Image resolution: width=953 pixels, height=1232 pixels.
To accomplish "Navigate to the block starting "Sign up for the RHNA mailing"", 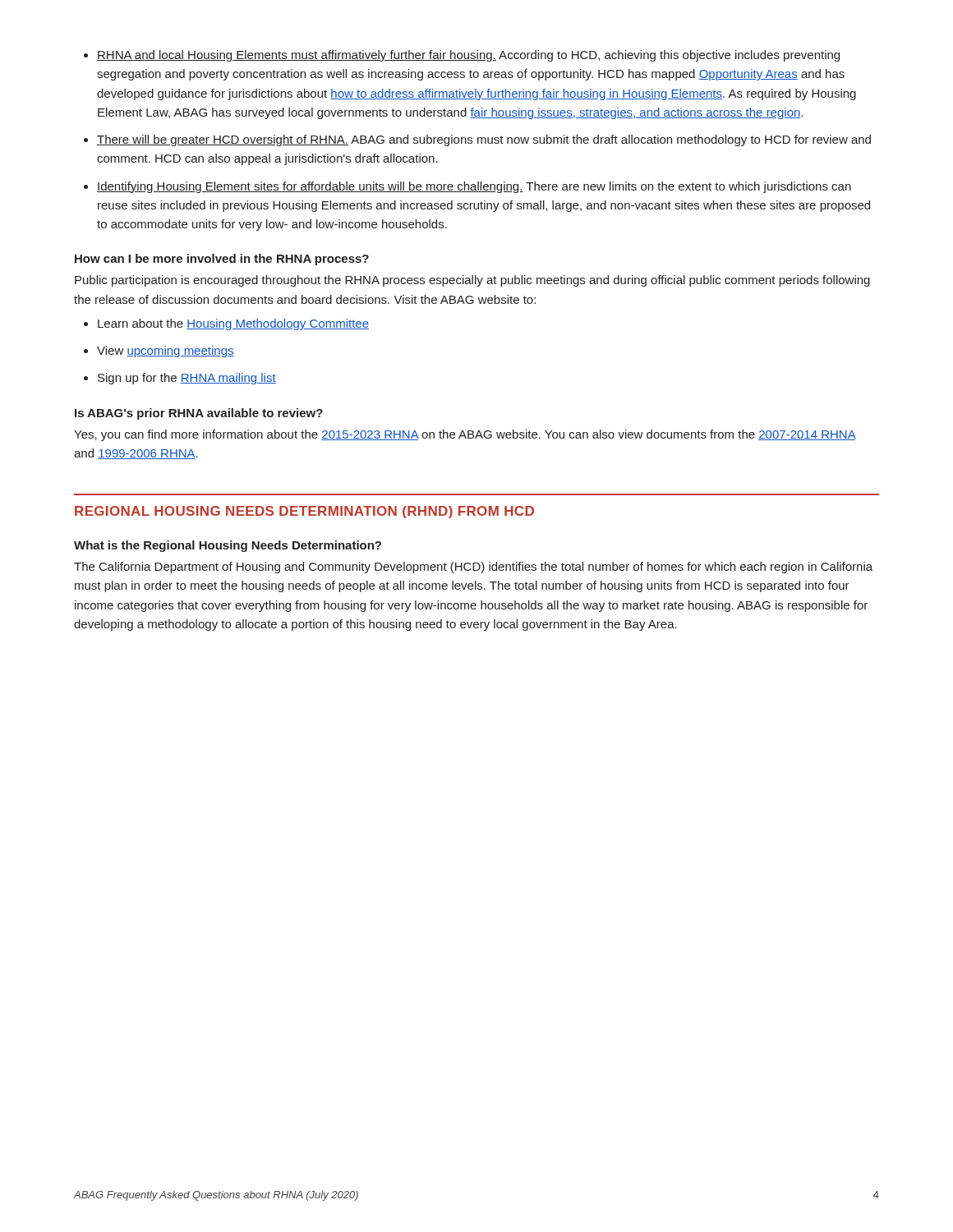I will click(x=186, y=378).
